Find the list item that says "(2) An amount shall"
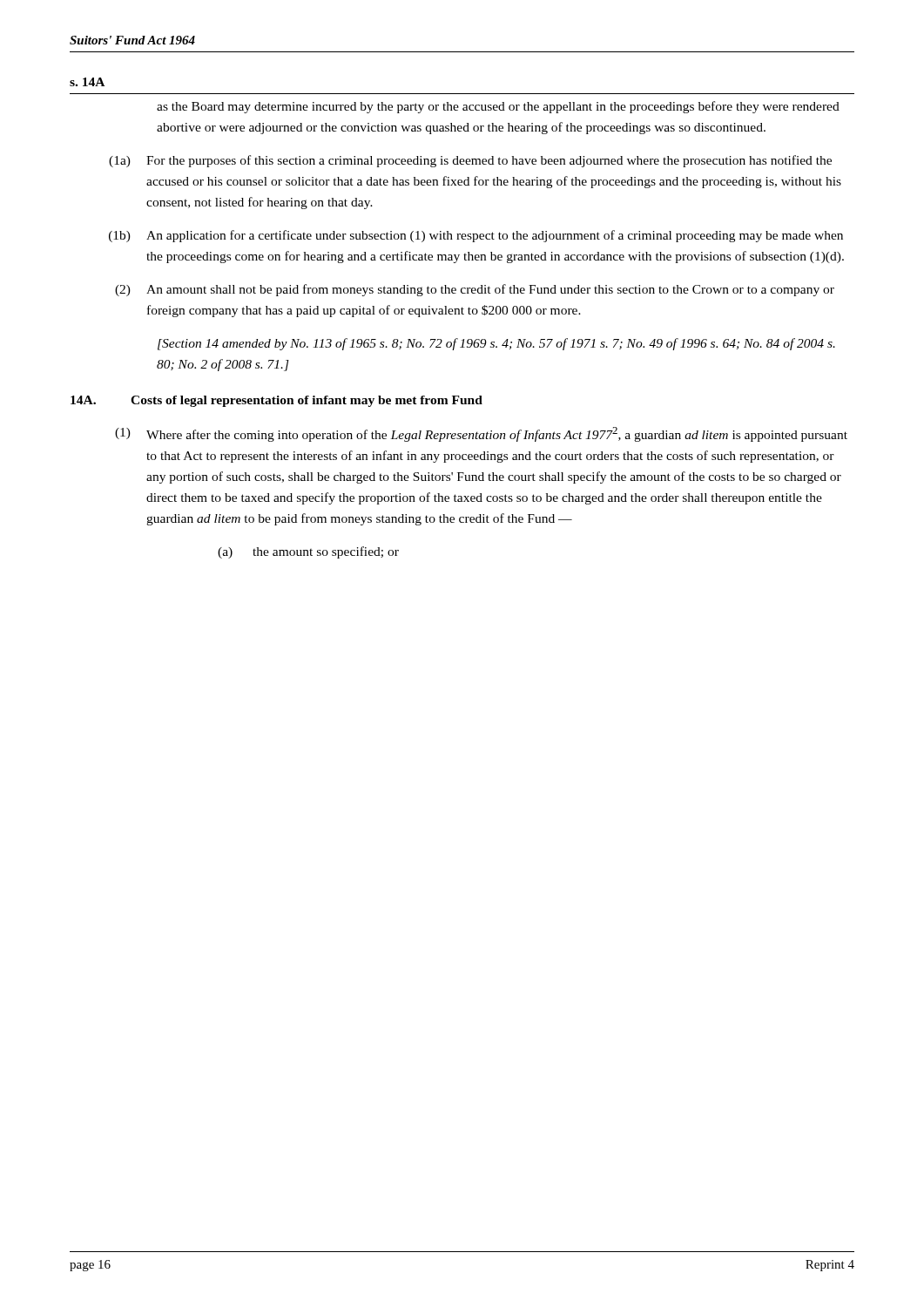This screenshot has width=924, height=1307. pyautogui.click(x=462, y=300)
